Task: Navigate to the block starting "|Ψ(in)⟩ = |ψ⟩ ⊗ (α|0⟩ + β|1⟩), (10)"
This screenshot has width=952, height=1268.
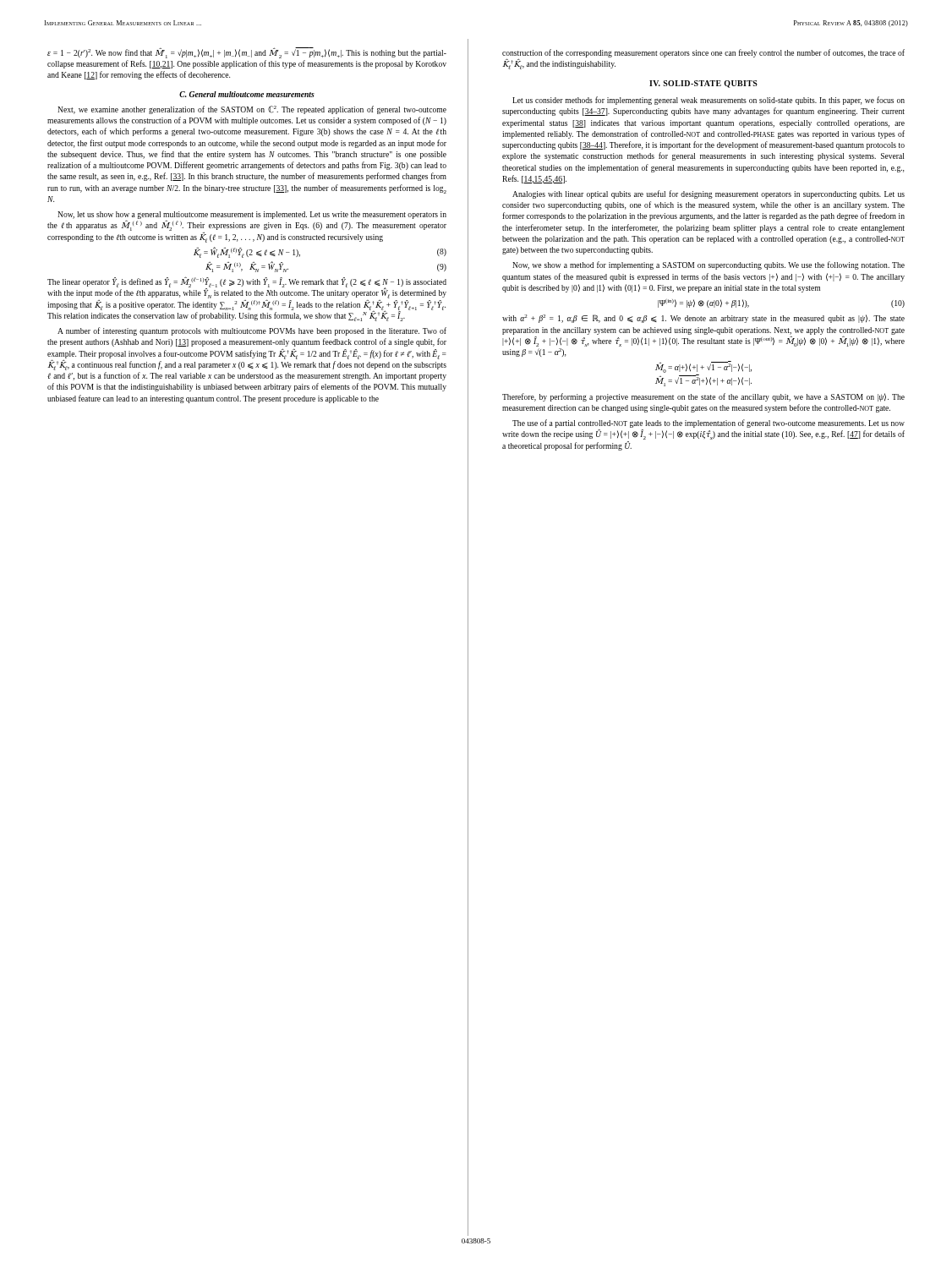Action: click(x=701, y=303)
